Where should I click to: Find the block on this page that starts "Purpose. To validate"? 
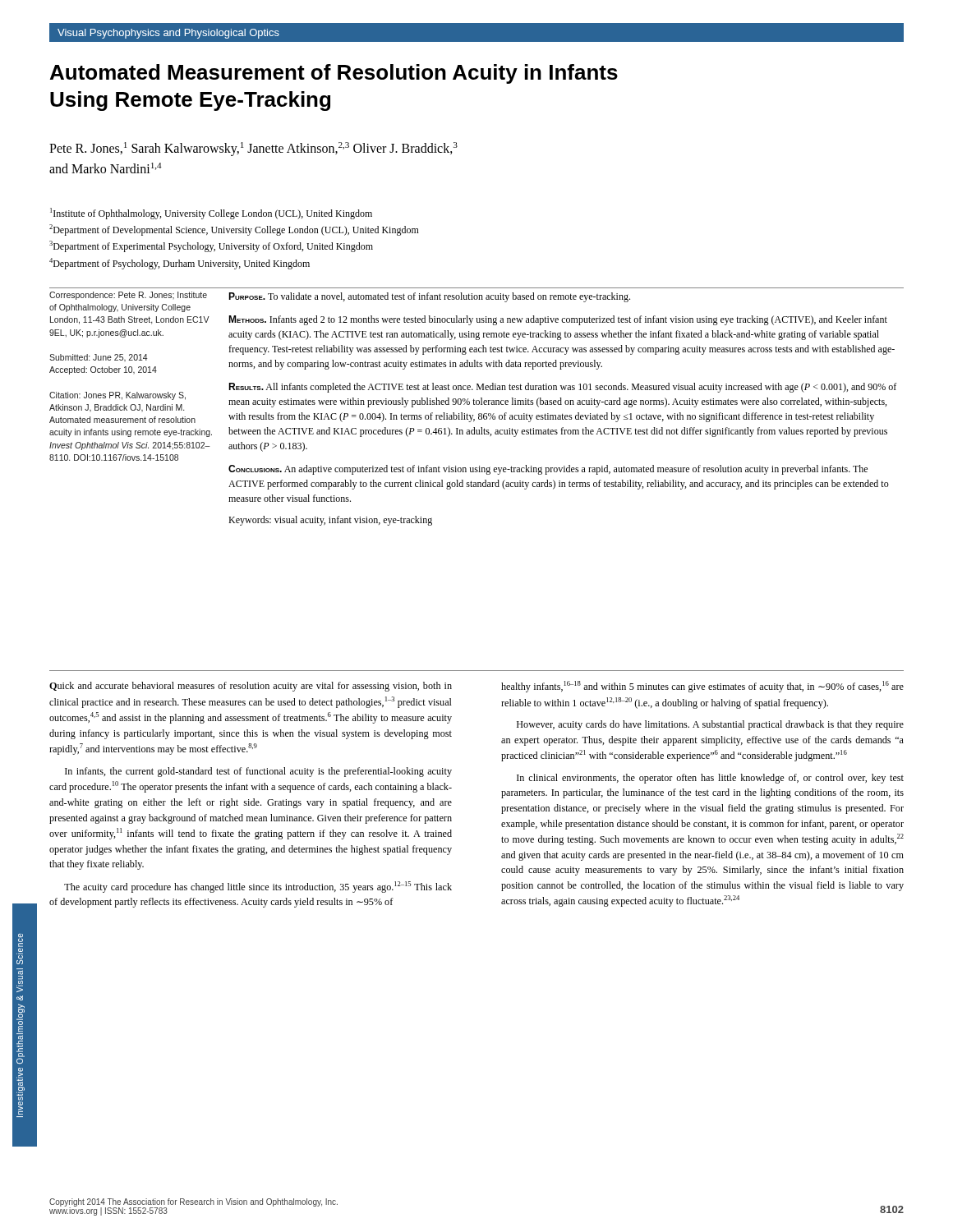566,408
